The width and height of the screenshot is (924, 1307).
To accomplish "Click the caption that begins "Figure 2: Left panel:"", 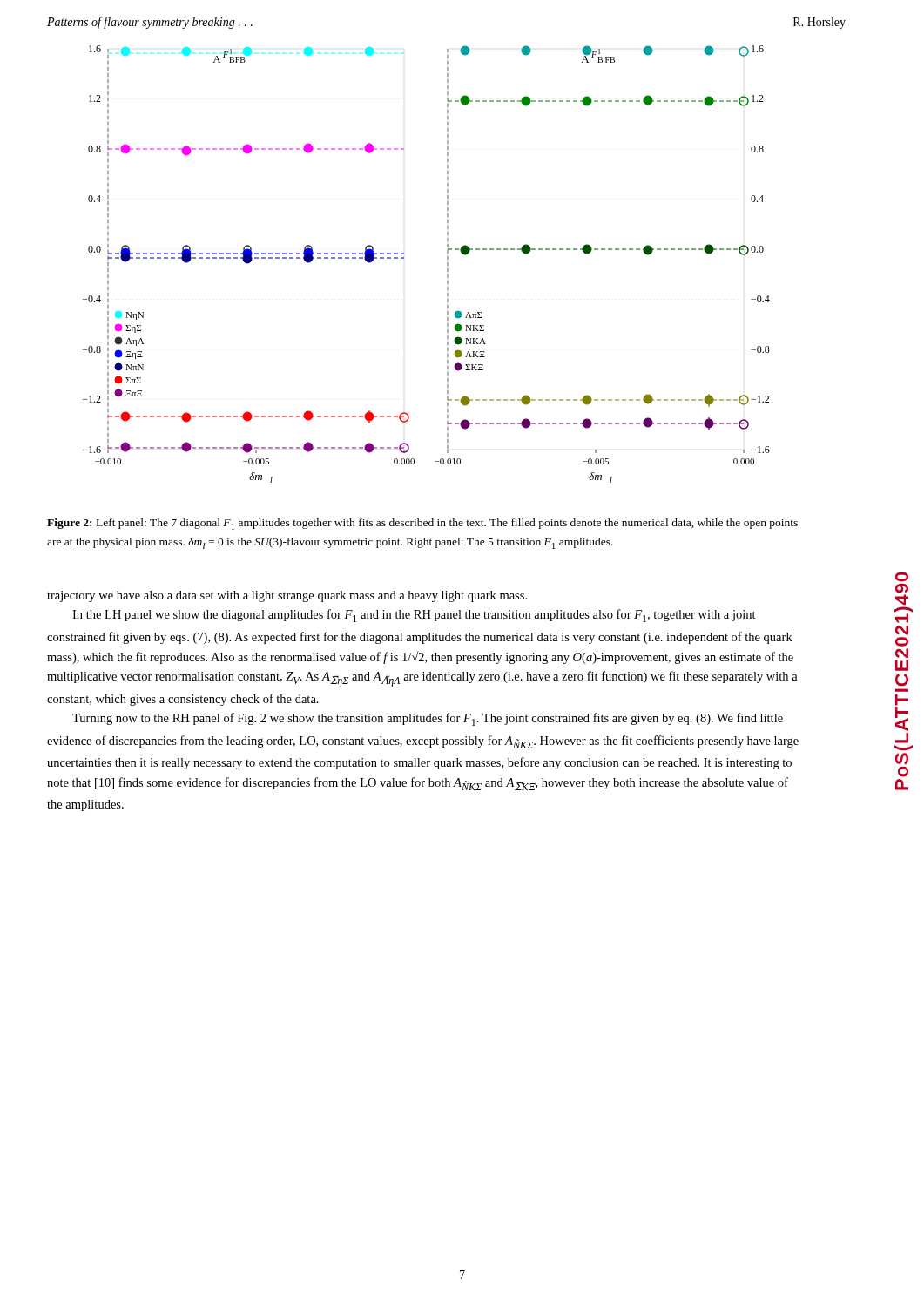I will (x=422, y=533).
